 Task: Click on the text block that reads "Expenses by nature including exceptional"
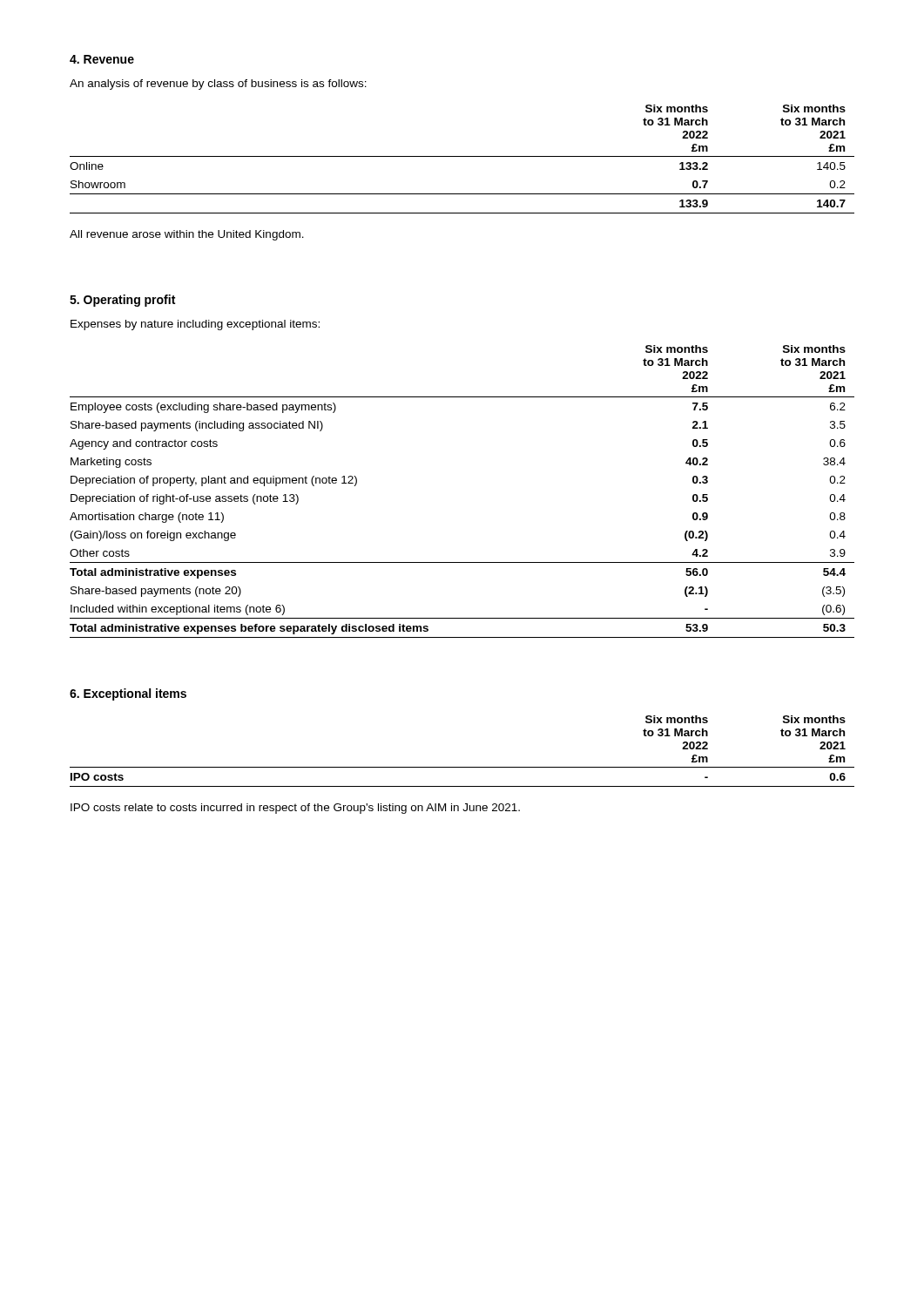point(195,324)
